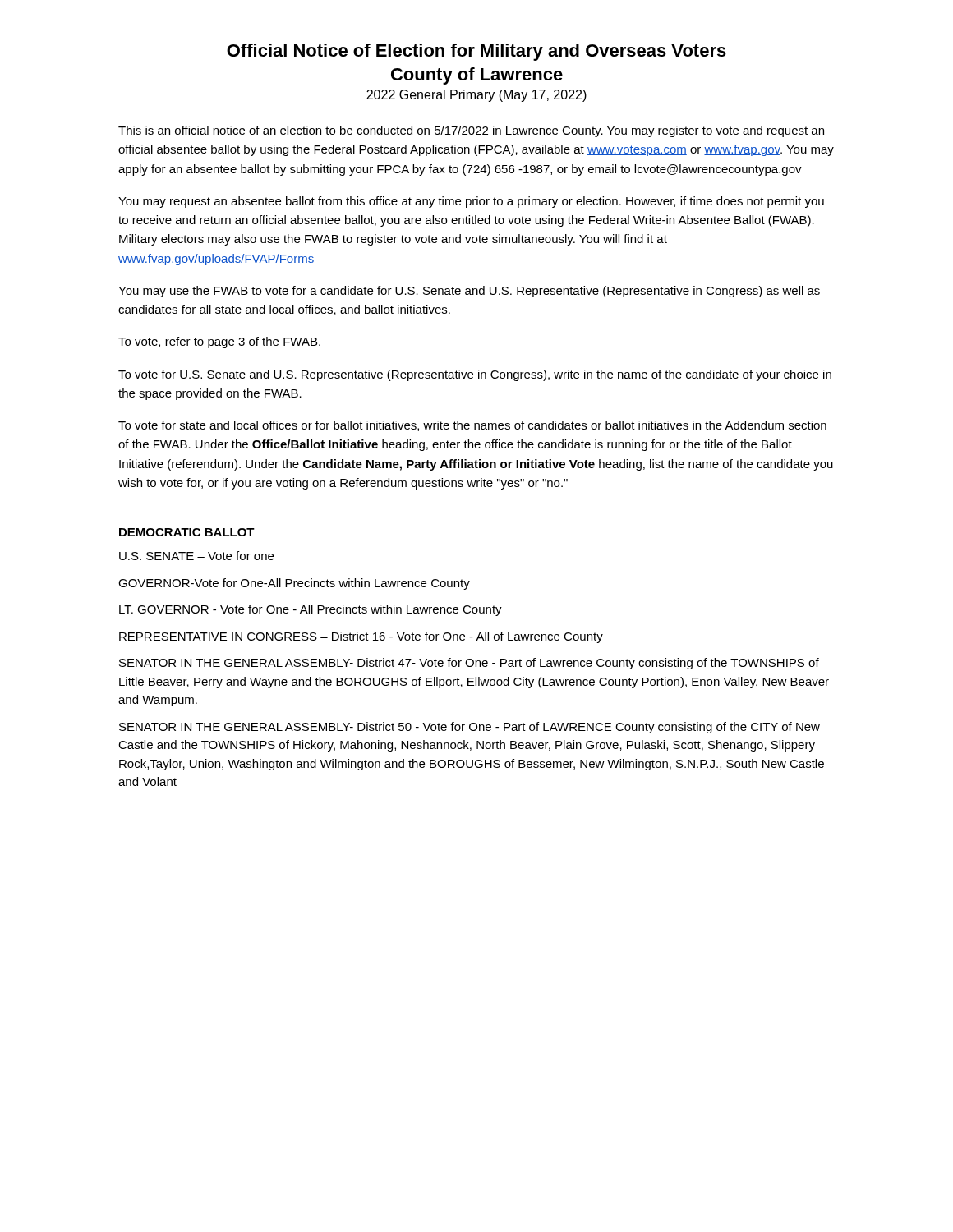Point to the block beginning "To vote for state and local"
The width and height of the screenshot is (953, 1232).
(476, 454)
